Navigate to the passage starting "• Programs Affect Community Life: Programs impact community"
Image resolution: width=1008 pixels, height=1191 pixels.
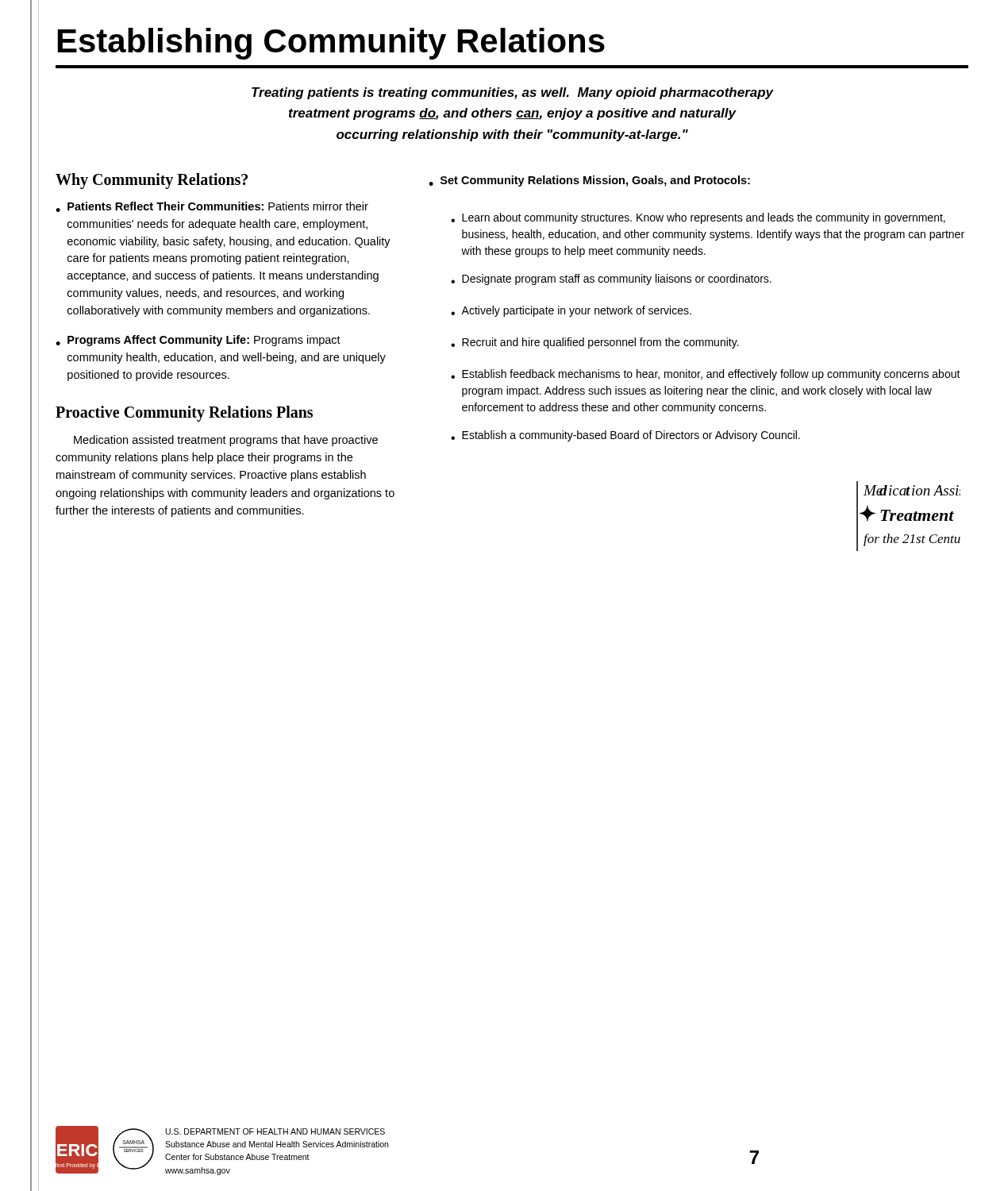[226, 358]
